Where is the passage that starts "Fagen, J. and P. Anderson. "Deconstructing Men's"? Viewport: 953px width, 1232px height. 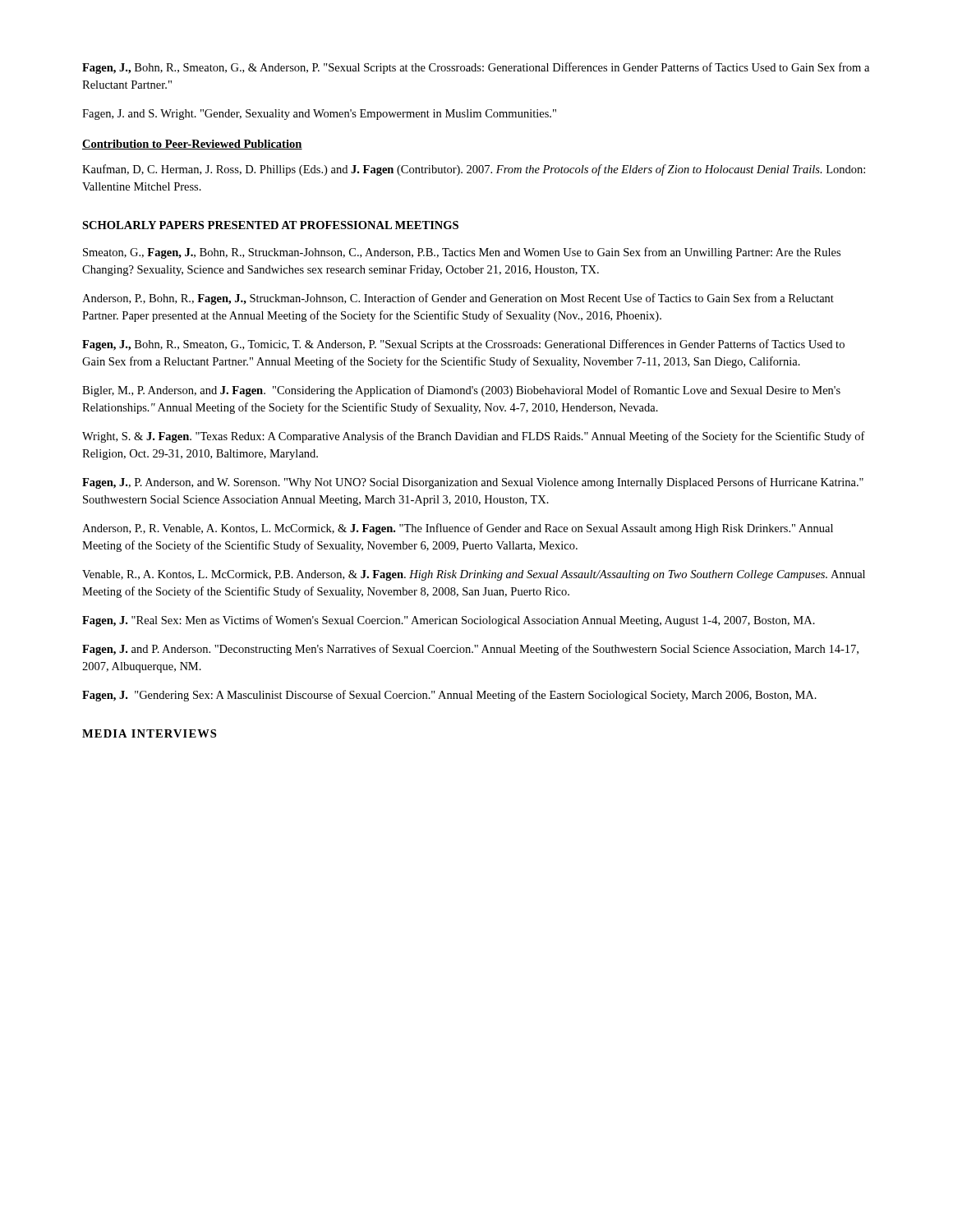coord(471,658)
